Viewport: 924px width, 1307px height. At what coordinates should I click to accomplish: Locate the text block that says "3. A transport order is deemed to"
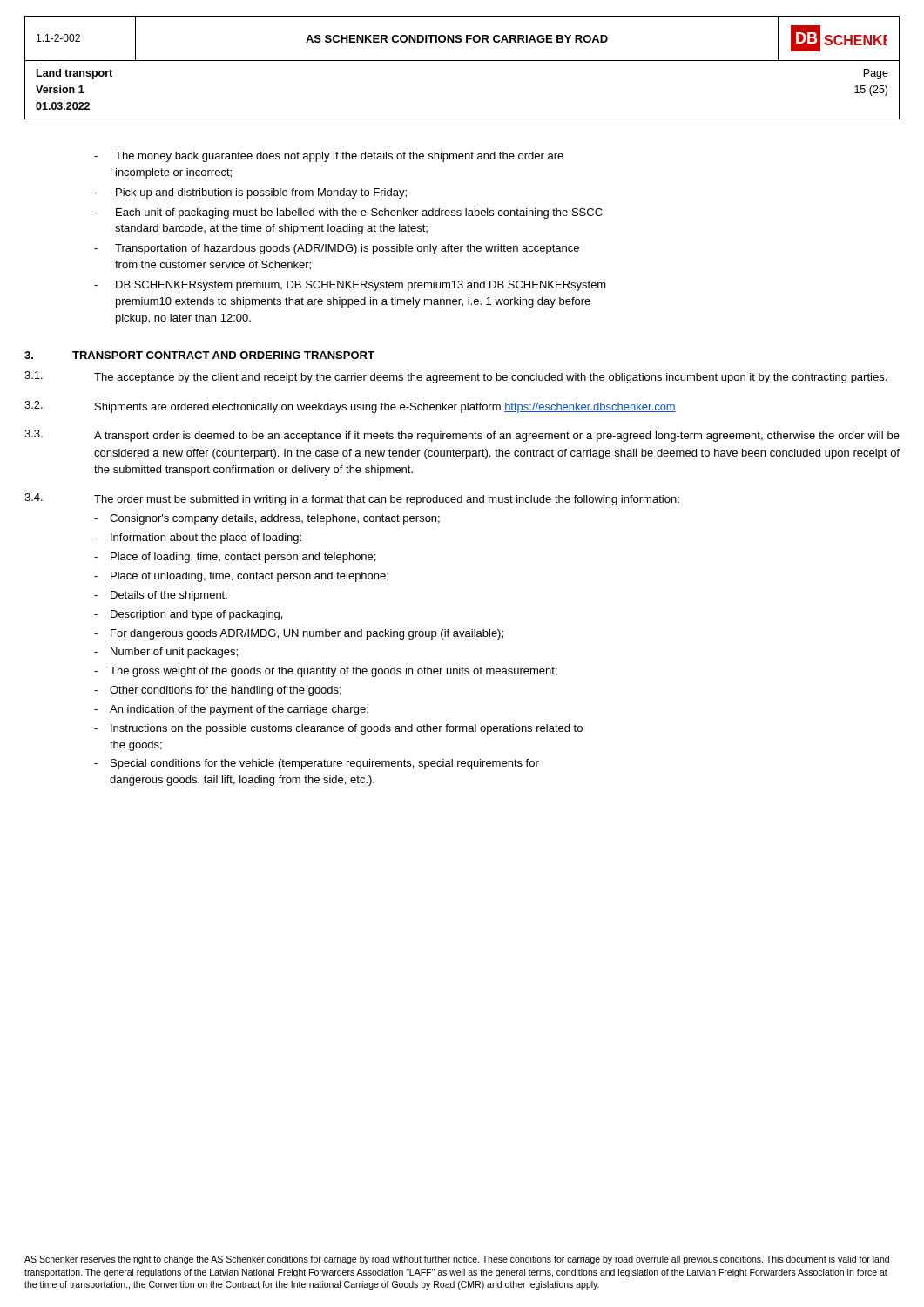tap(462, 453)
